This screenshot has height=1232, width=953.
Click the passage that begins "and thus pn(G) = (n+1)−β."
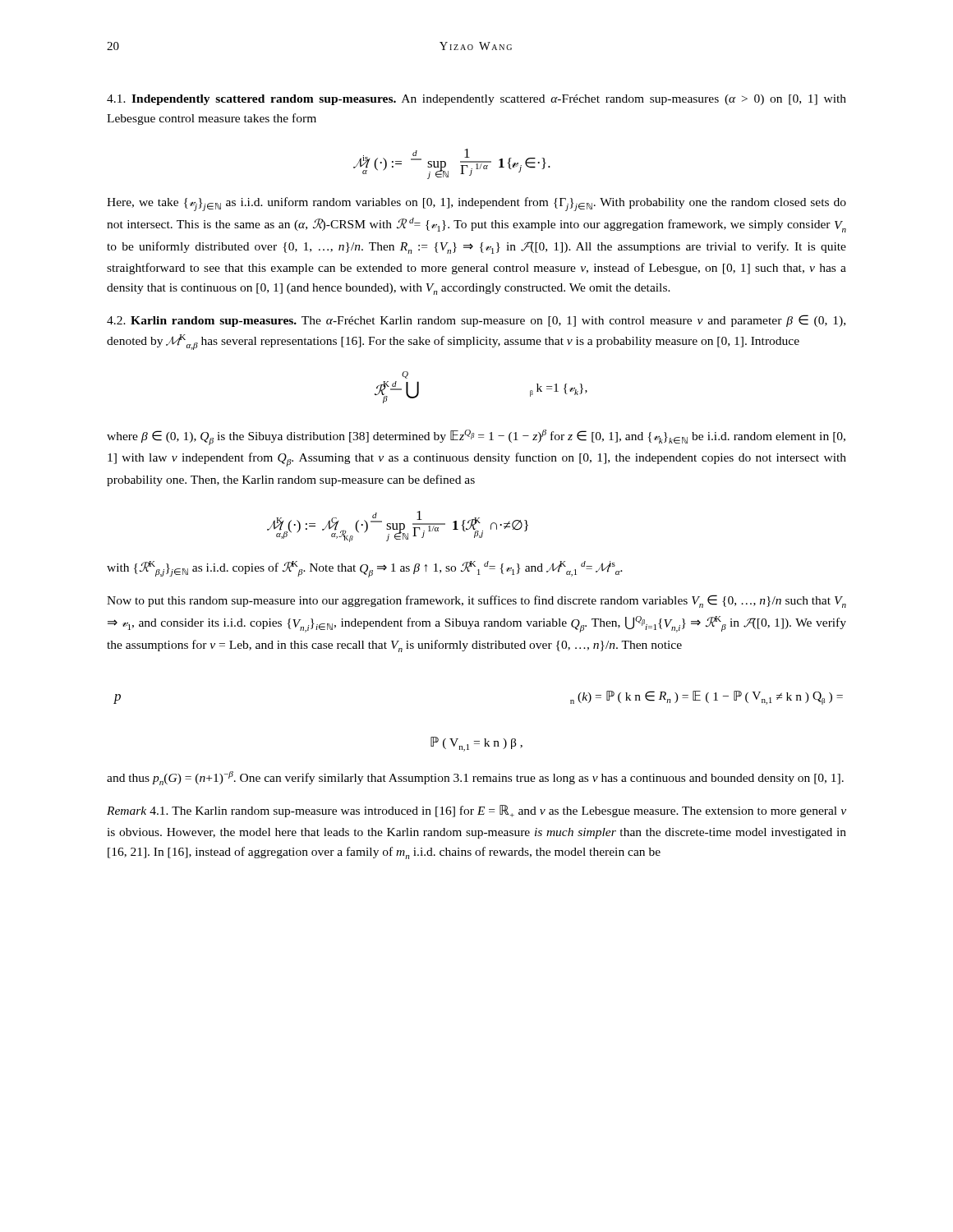point(476,778)
